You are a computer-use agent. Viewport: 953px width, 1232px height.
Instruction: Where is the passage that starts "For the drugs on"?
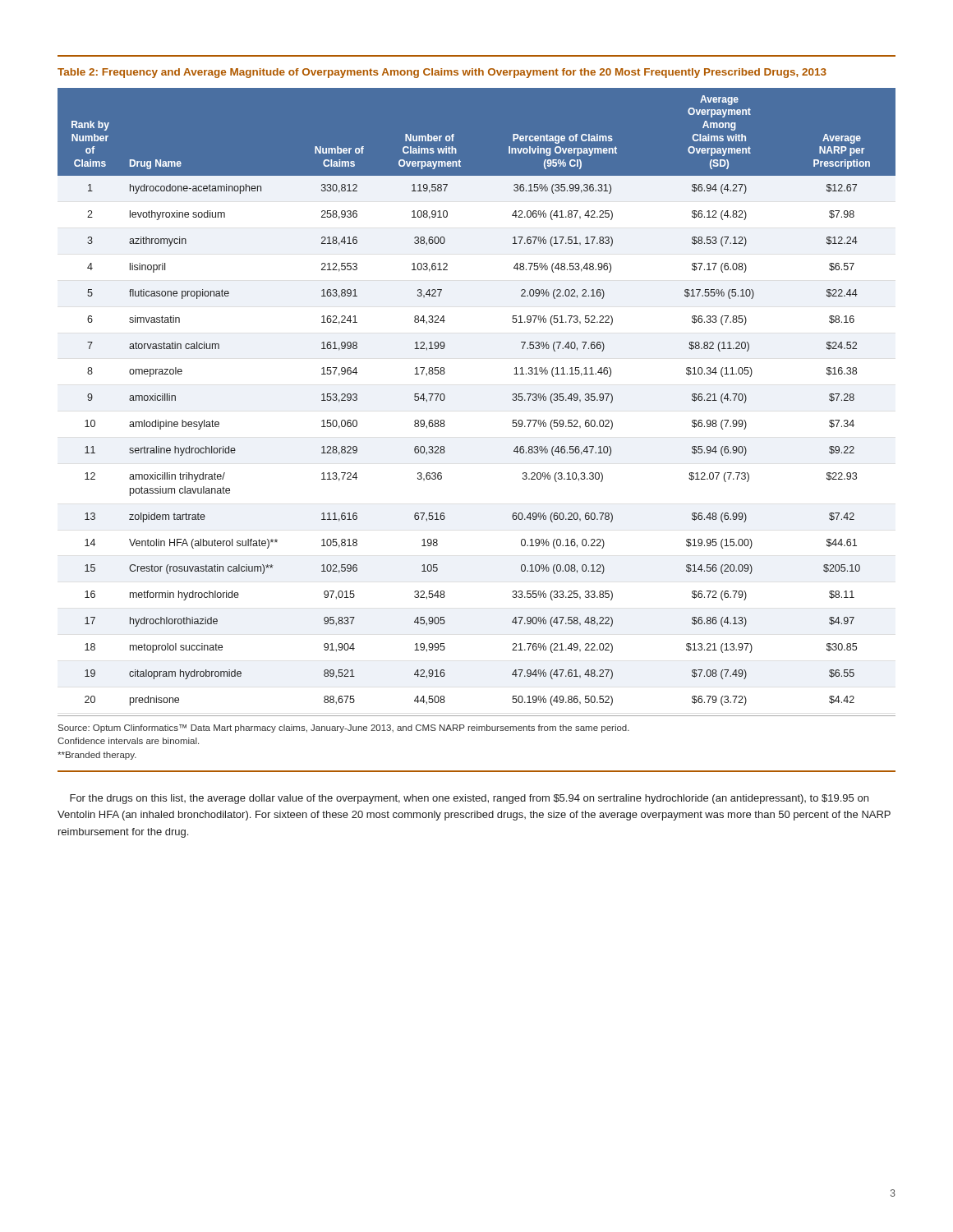[x=474, y=815]
